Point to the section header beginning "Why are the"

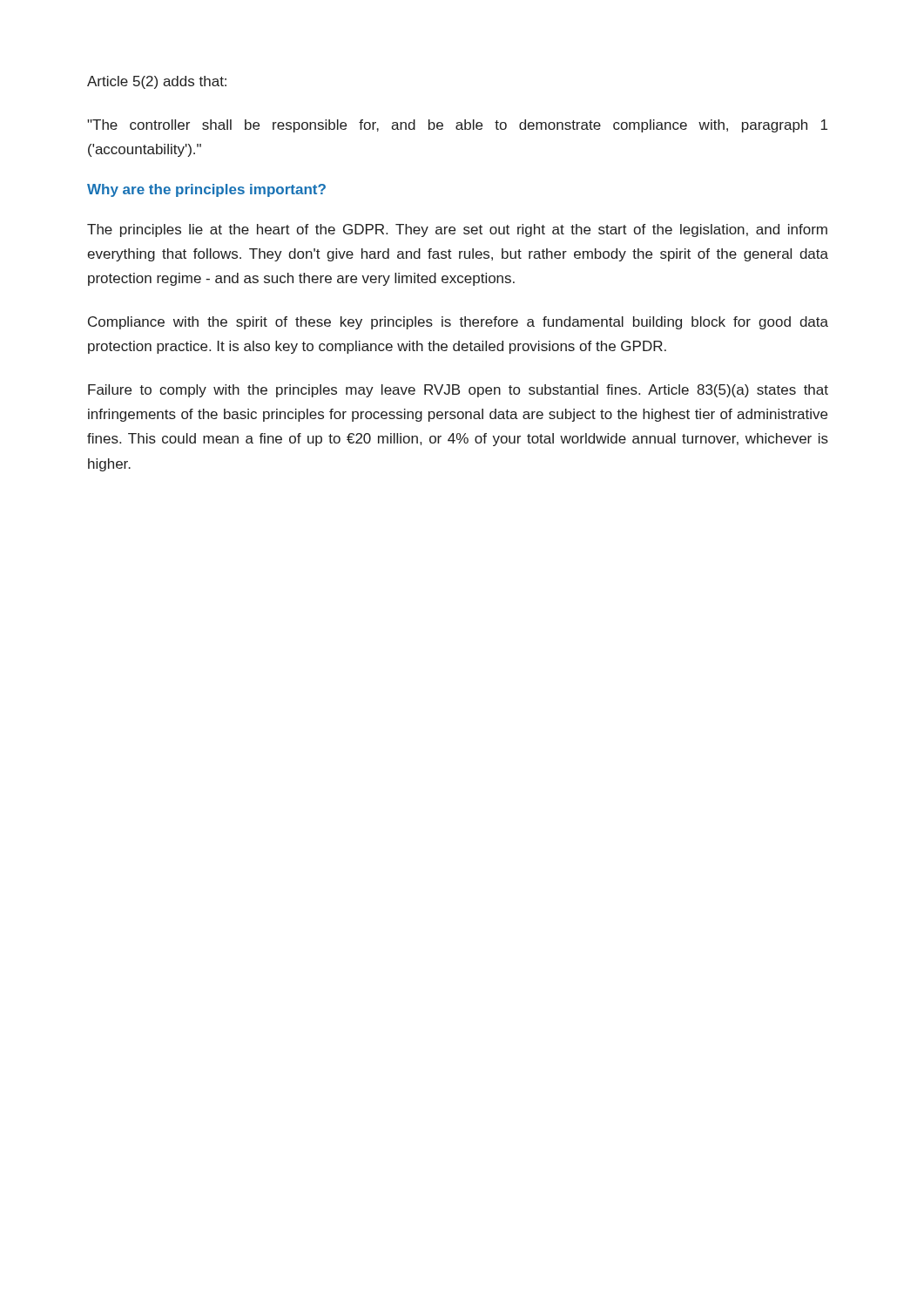point(207,190)
